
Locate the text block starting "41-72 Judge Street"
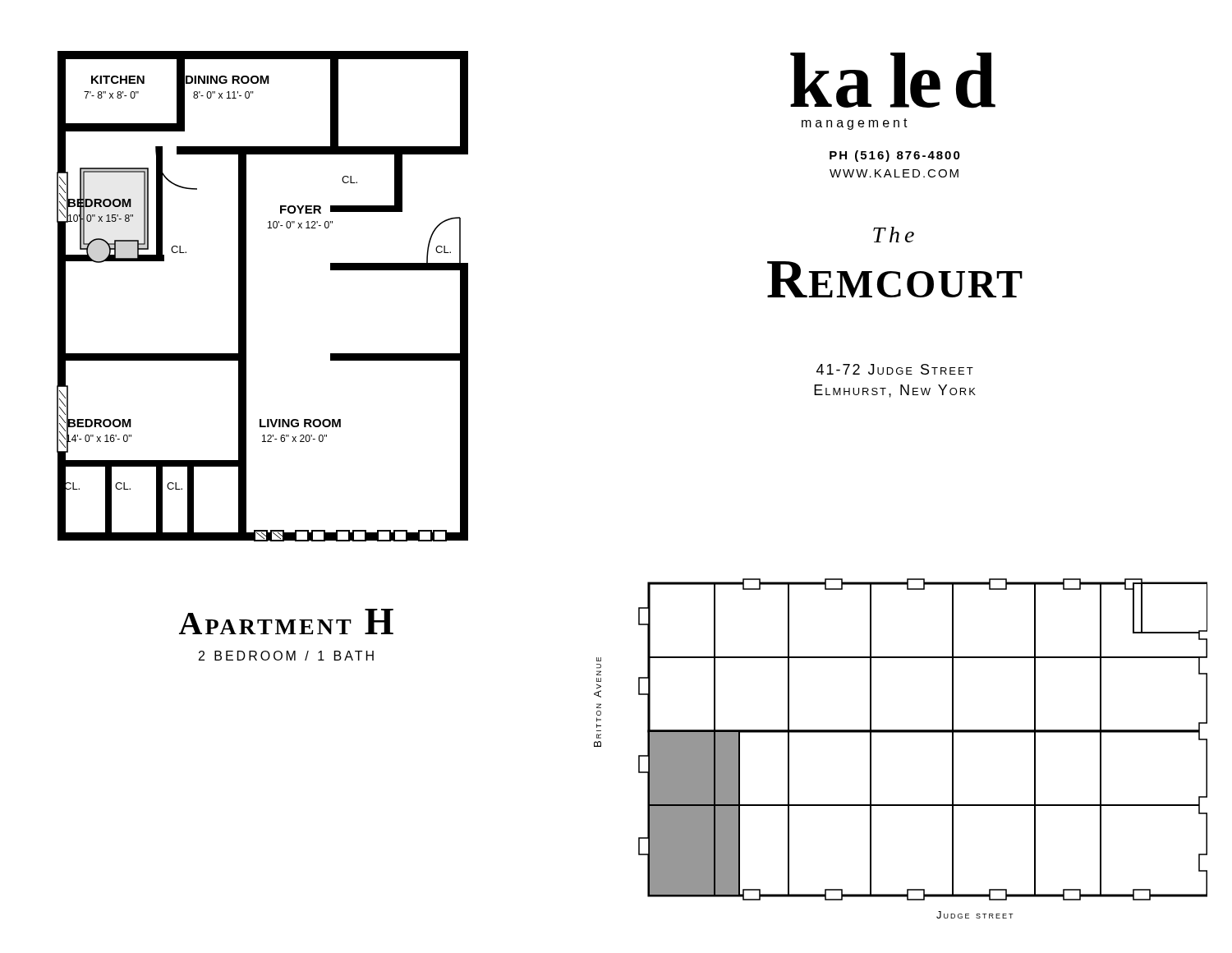pos(895,380)
